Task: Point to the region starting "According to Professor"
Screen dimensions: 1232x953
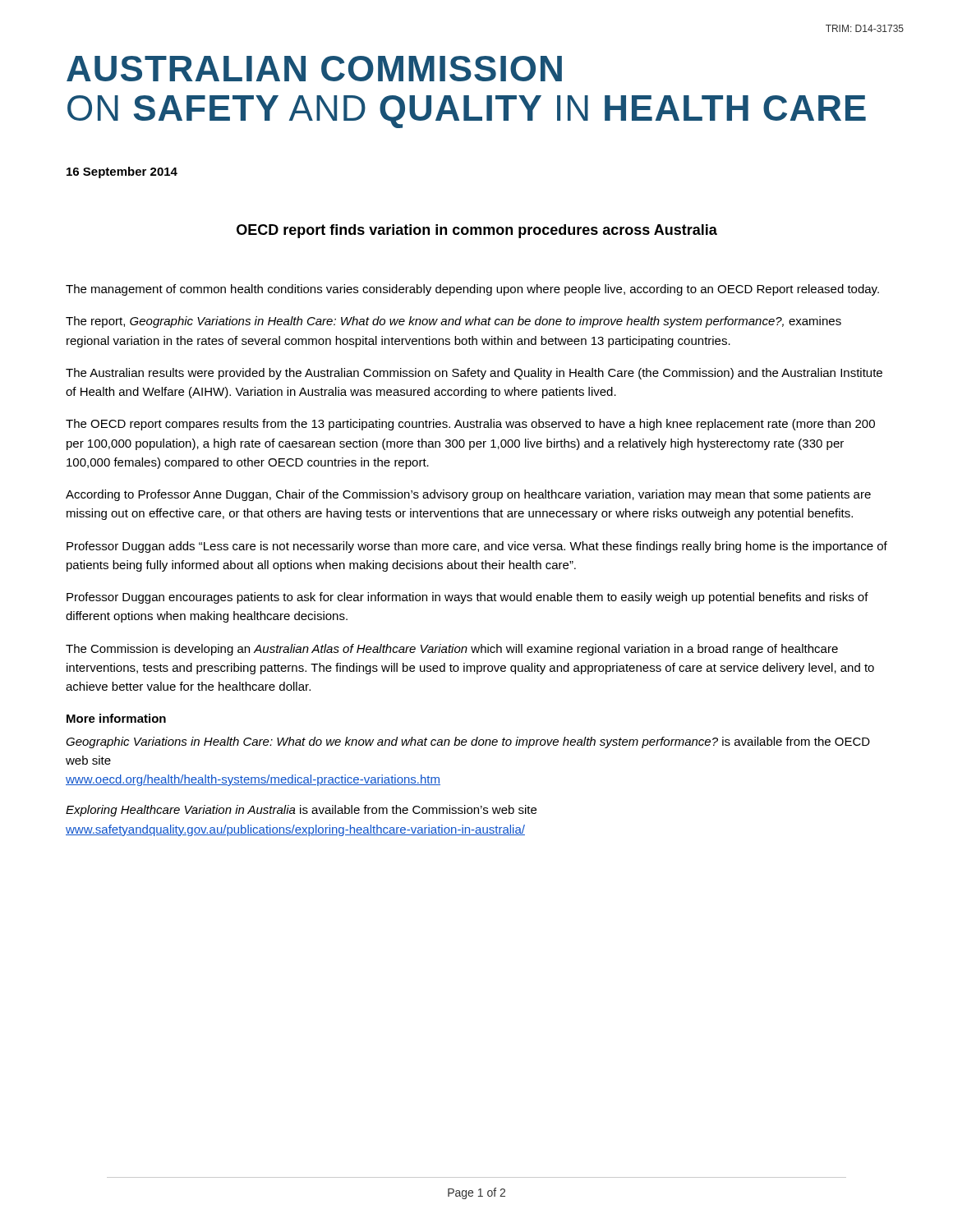Action: coord(476,504)
